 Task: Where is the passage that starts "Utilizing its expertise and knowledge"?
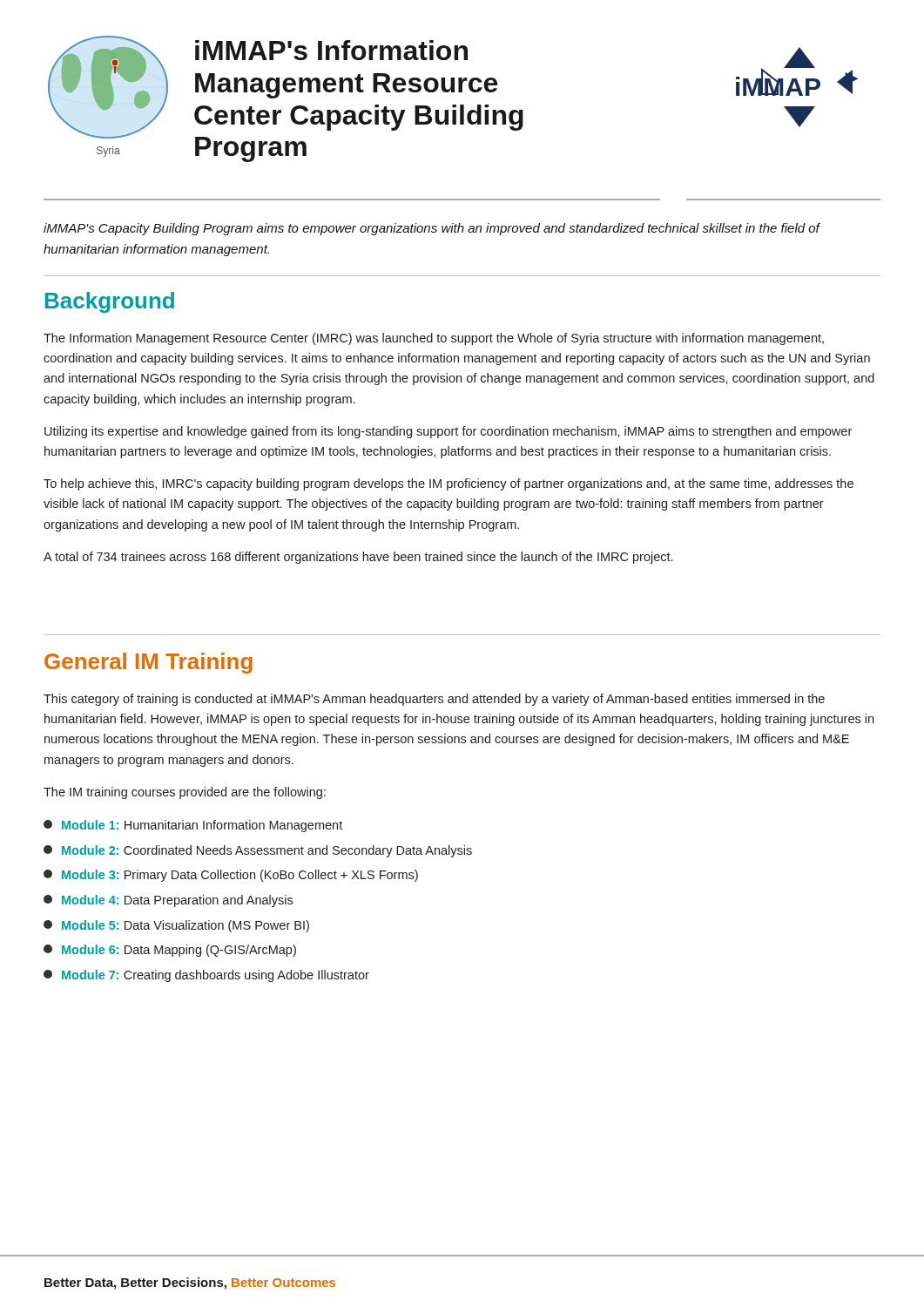(x=448, y=441)
